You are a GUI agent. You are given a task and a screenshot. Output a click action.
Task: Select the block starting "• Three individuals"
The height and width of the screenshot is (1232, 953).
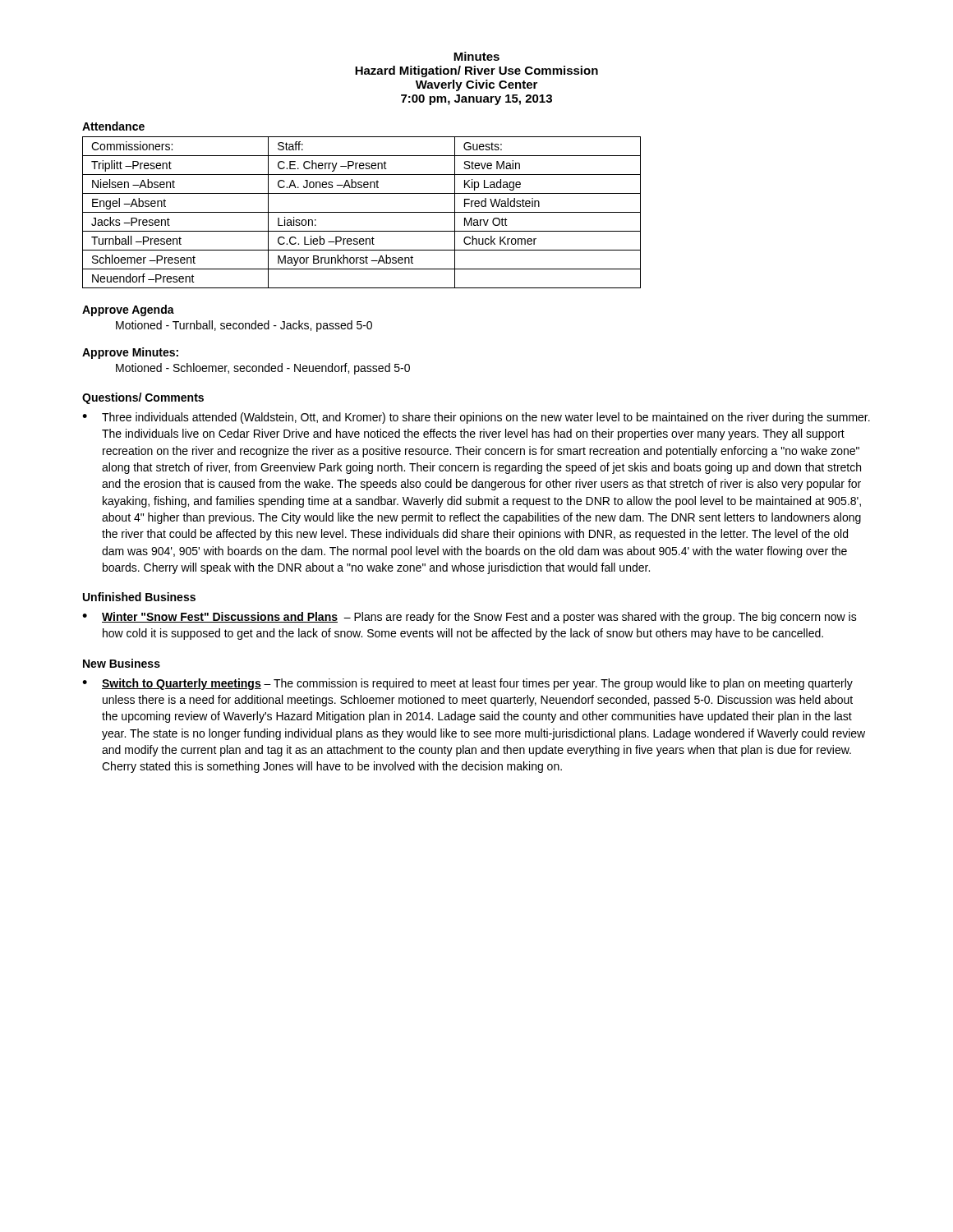[x=476, y=492]
